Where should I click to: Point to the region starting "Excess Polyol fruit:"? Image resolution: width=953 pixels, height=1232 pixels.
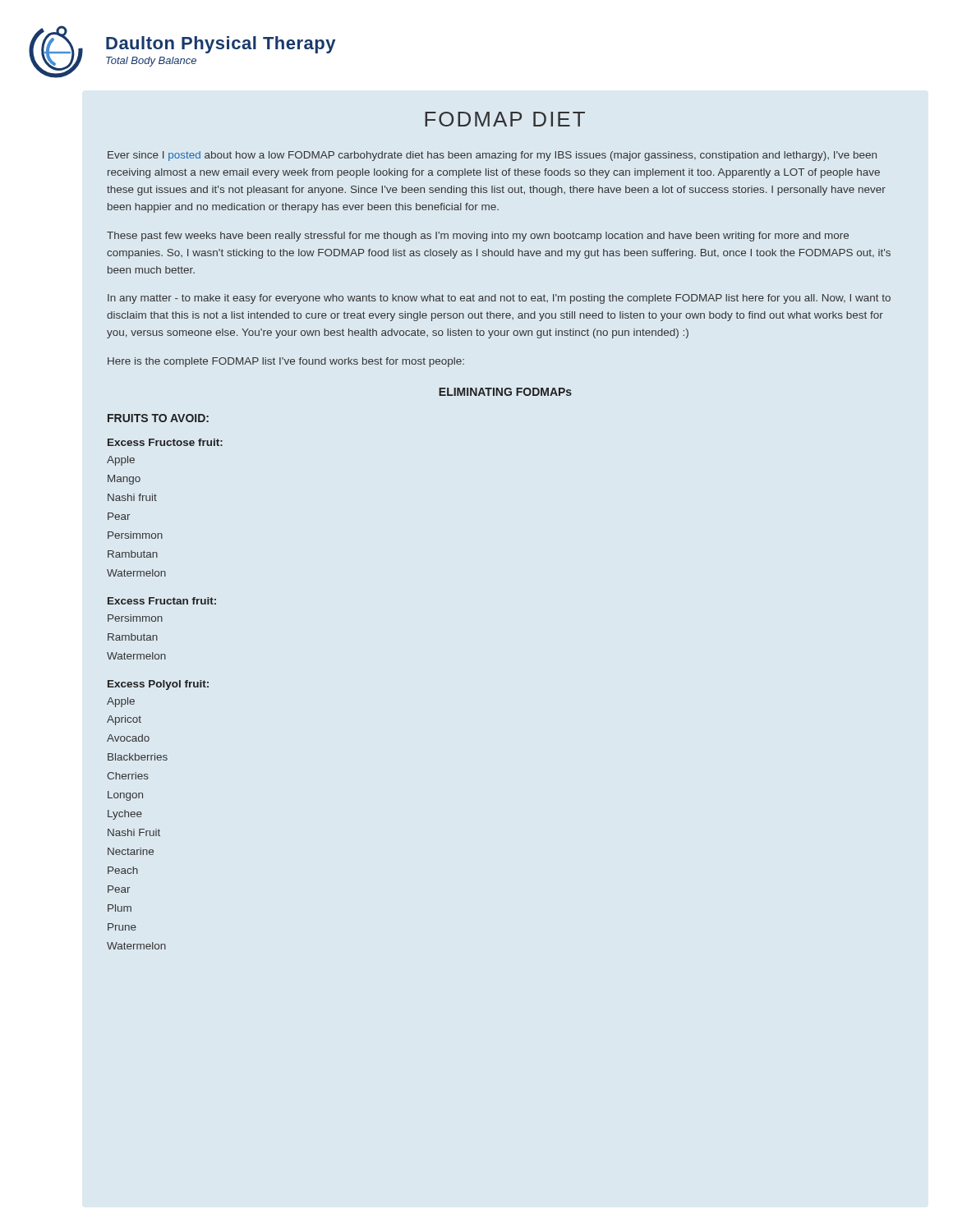point(158,683)
